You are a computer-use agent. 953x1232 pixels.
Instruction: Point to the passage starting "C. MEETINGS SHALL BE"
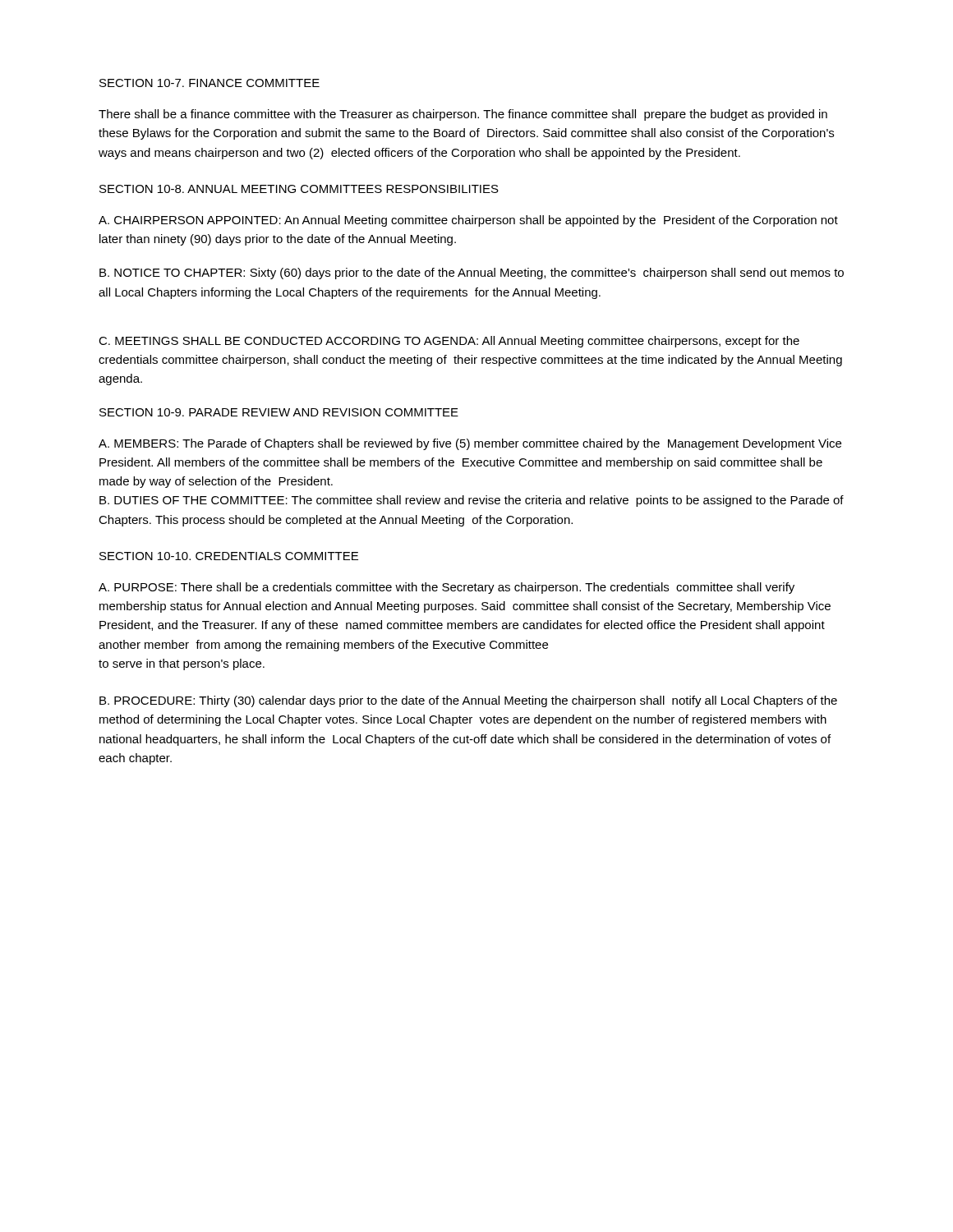point(470,359)
